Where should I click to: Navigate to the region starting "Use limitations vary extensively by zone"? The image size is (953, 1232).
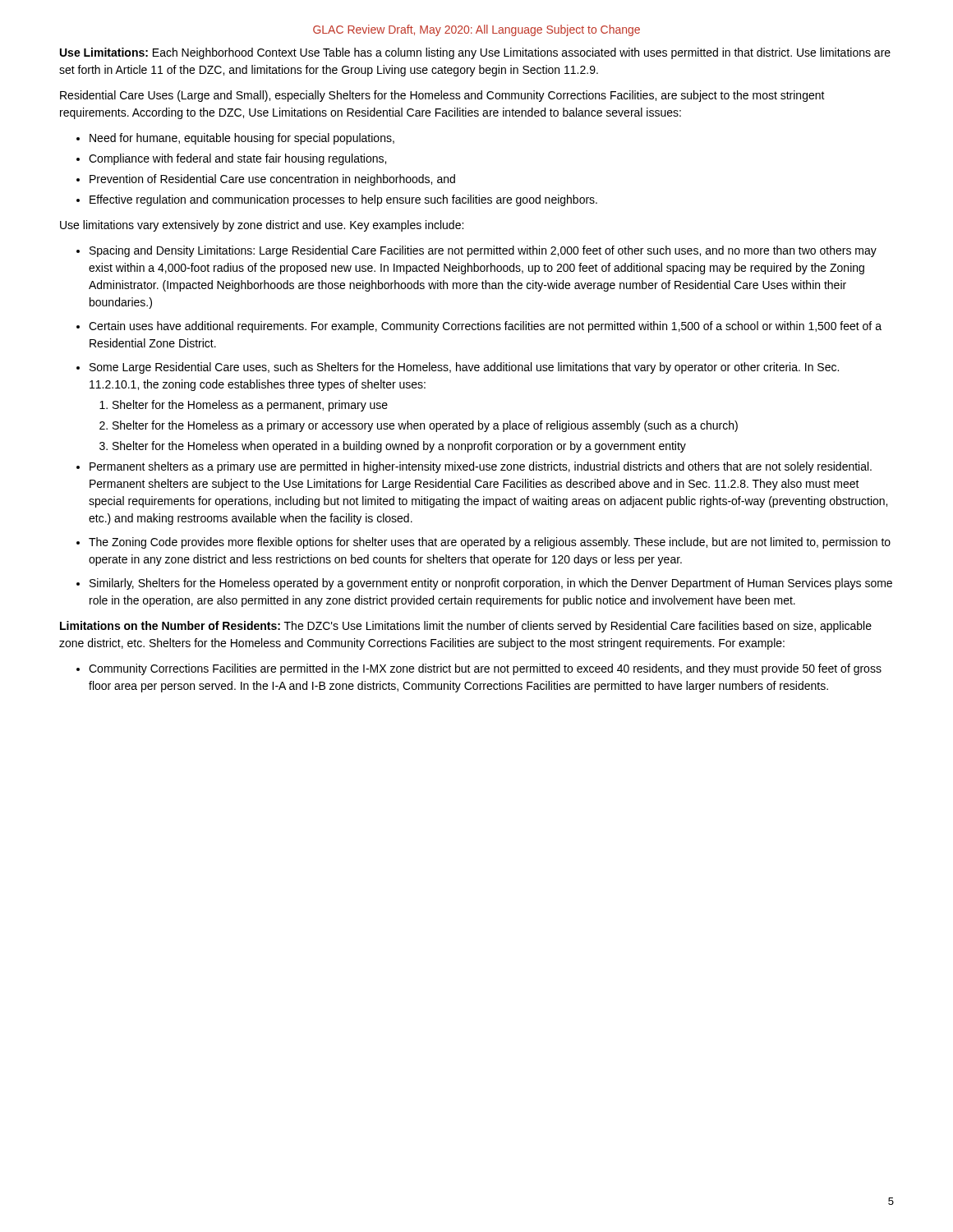coord(262,225)
